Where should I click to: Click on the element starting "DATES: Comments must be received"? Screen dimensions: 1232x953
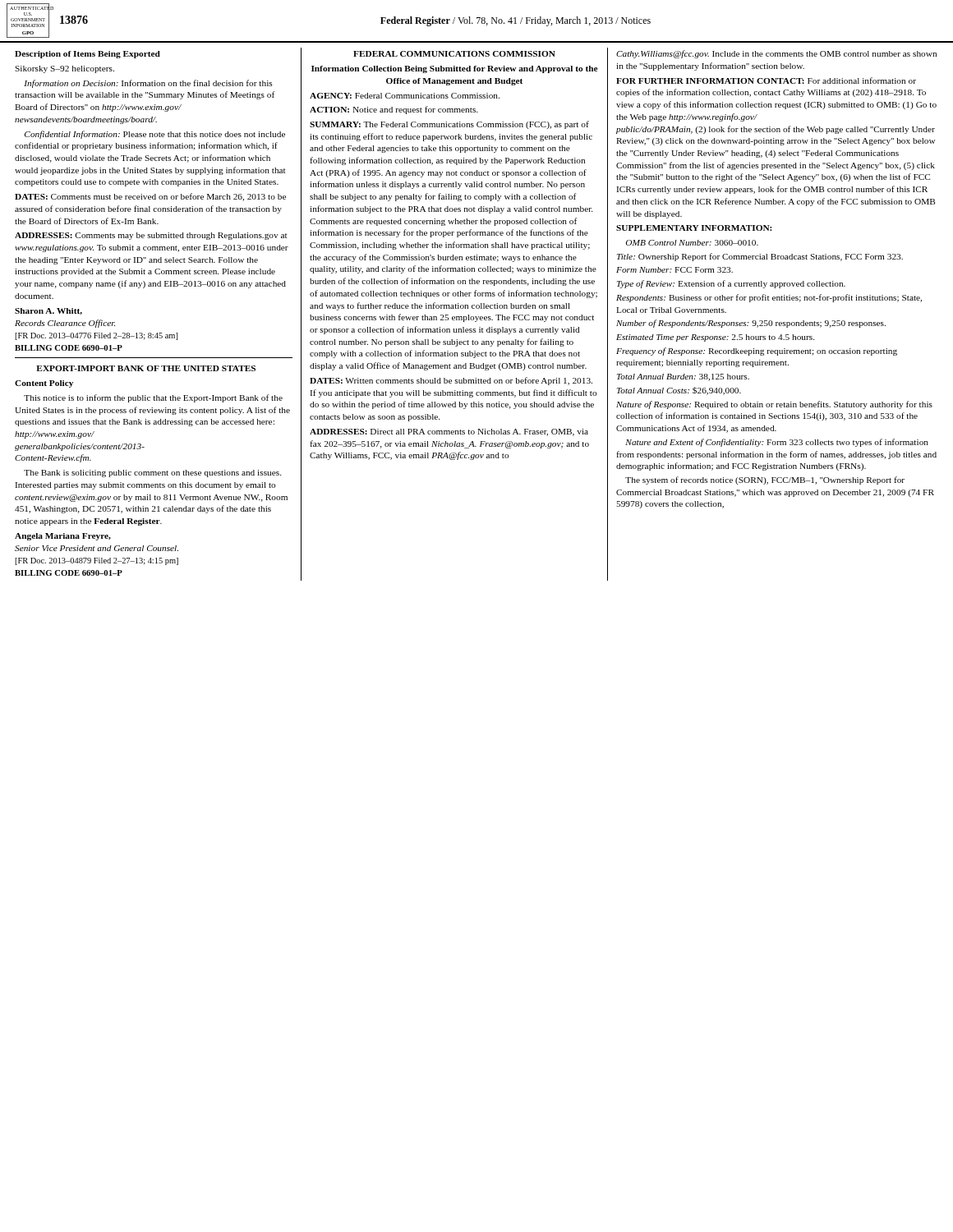154,209
